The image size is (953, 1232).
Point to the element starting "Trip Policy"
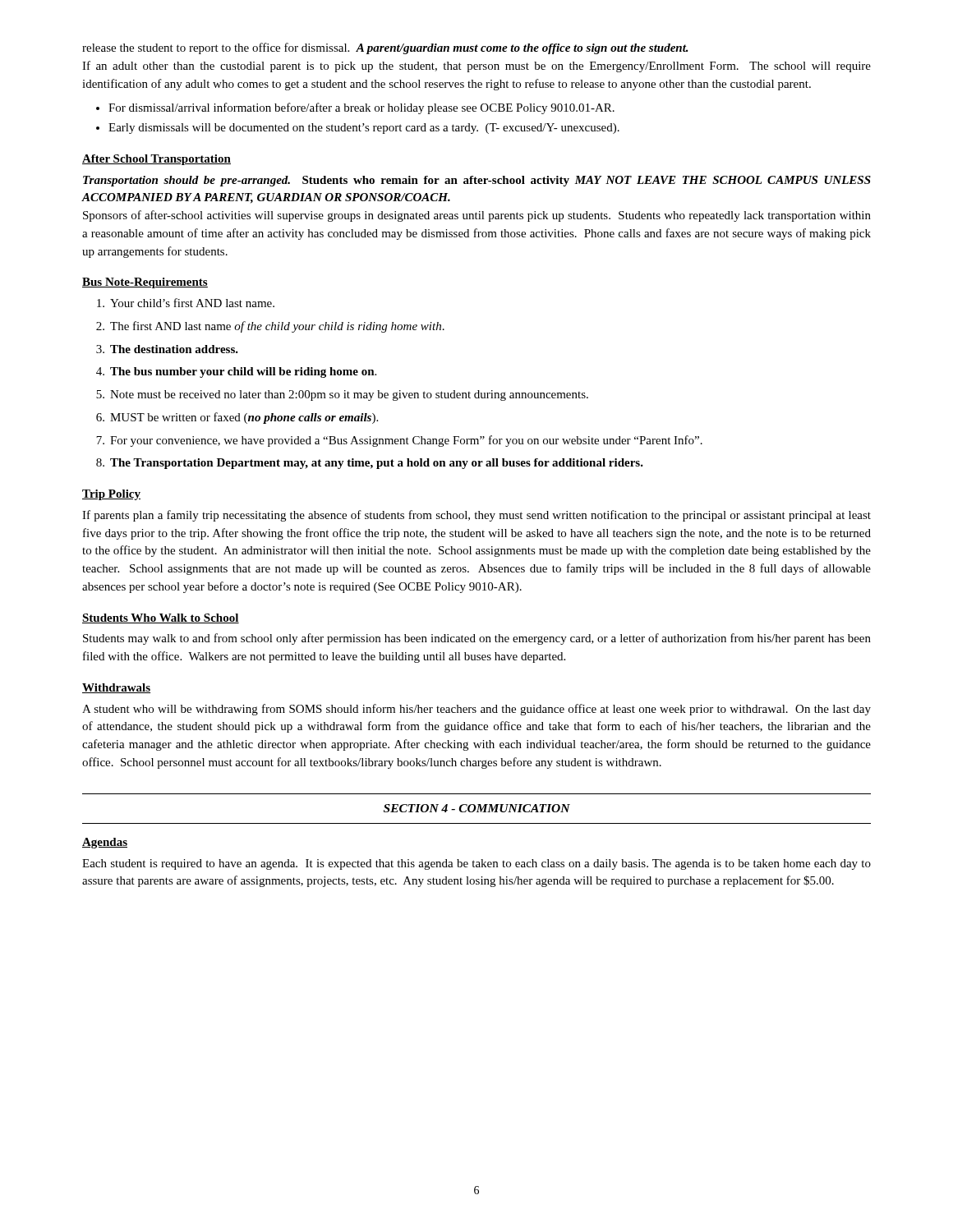[x=111, y=494]
